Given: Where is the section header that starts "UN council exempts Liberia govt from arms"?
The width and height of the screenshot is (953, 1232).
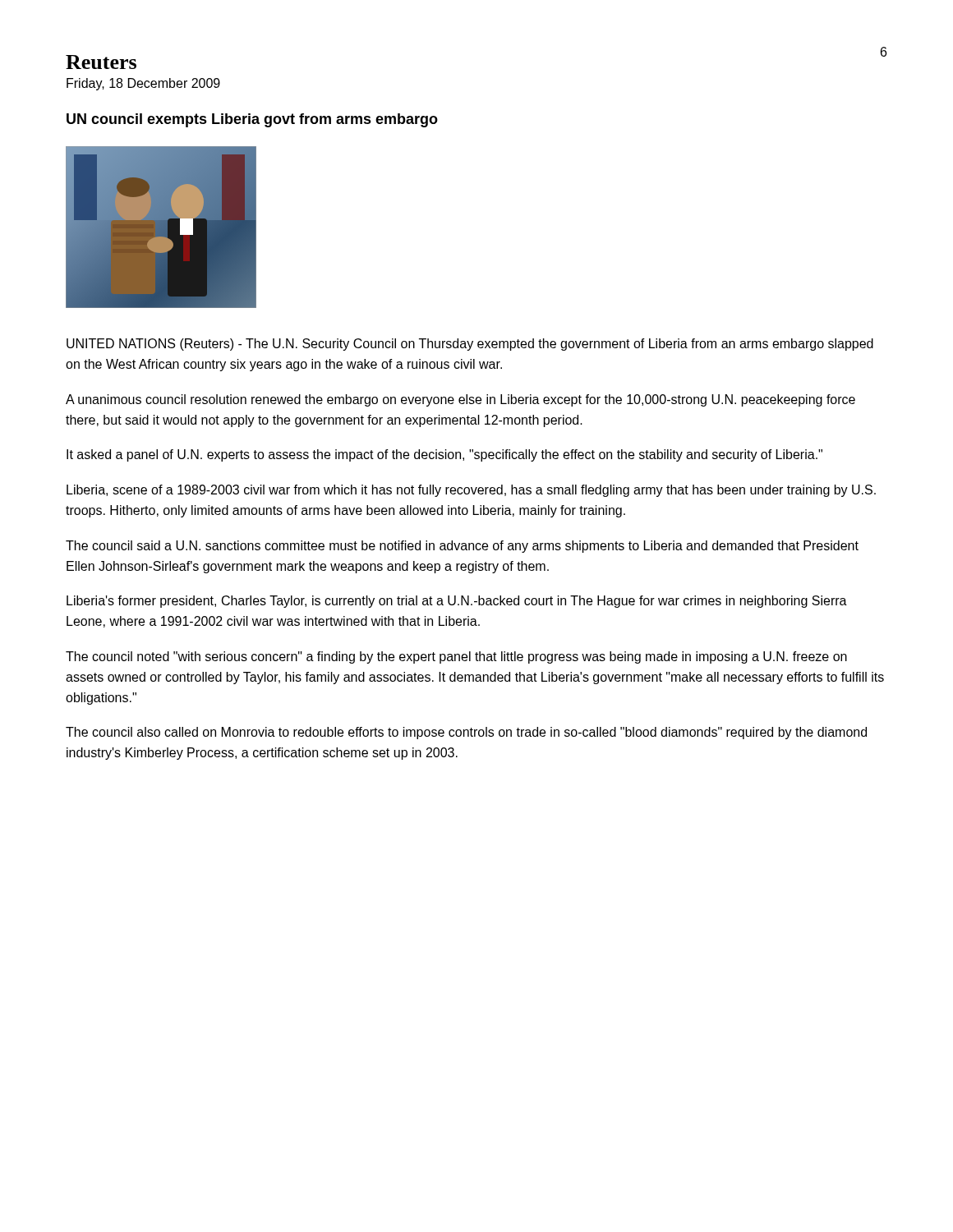Looking at the screenshot, I should point(252,119).
